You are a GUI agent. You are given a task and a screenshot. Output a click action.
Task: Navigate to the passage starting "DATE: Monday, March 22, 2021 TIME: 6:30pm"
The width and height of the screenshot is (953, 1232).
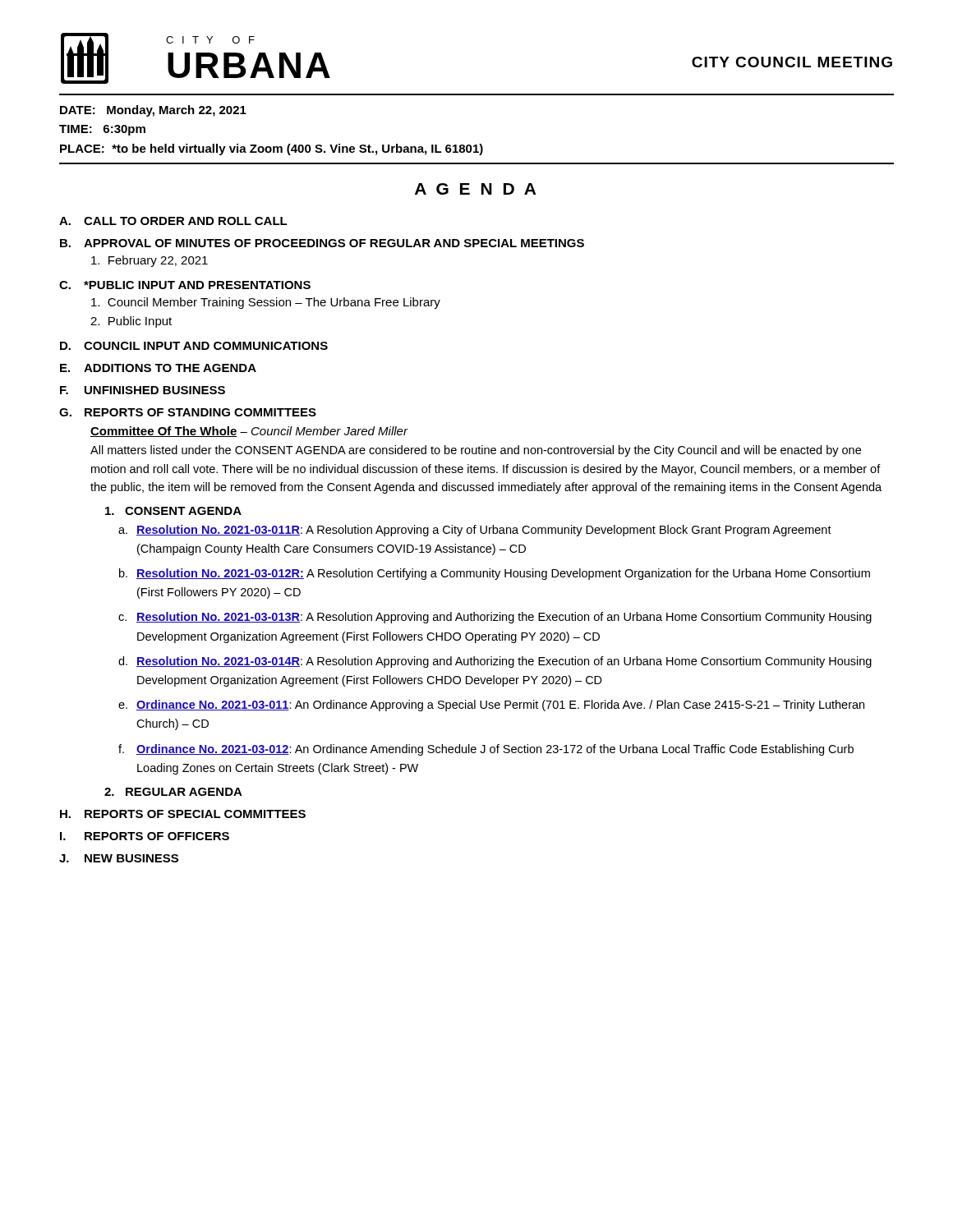click(x=153, y=111)
